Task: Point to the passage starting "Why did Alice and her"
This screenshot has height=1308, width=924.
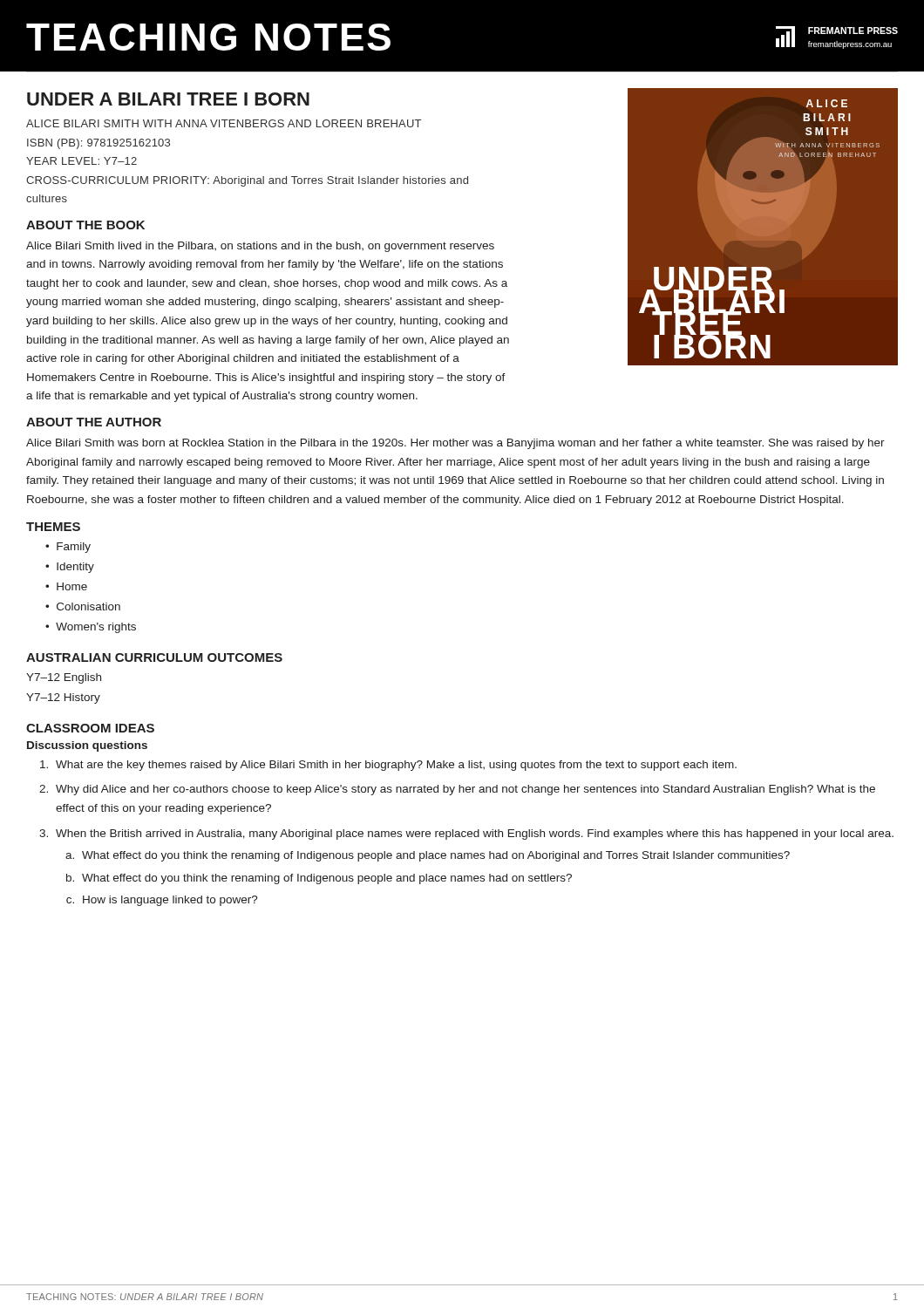Action: [x=466, y=799]
